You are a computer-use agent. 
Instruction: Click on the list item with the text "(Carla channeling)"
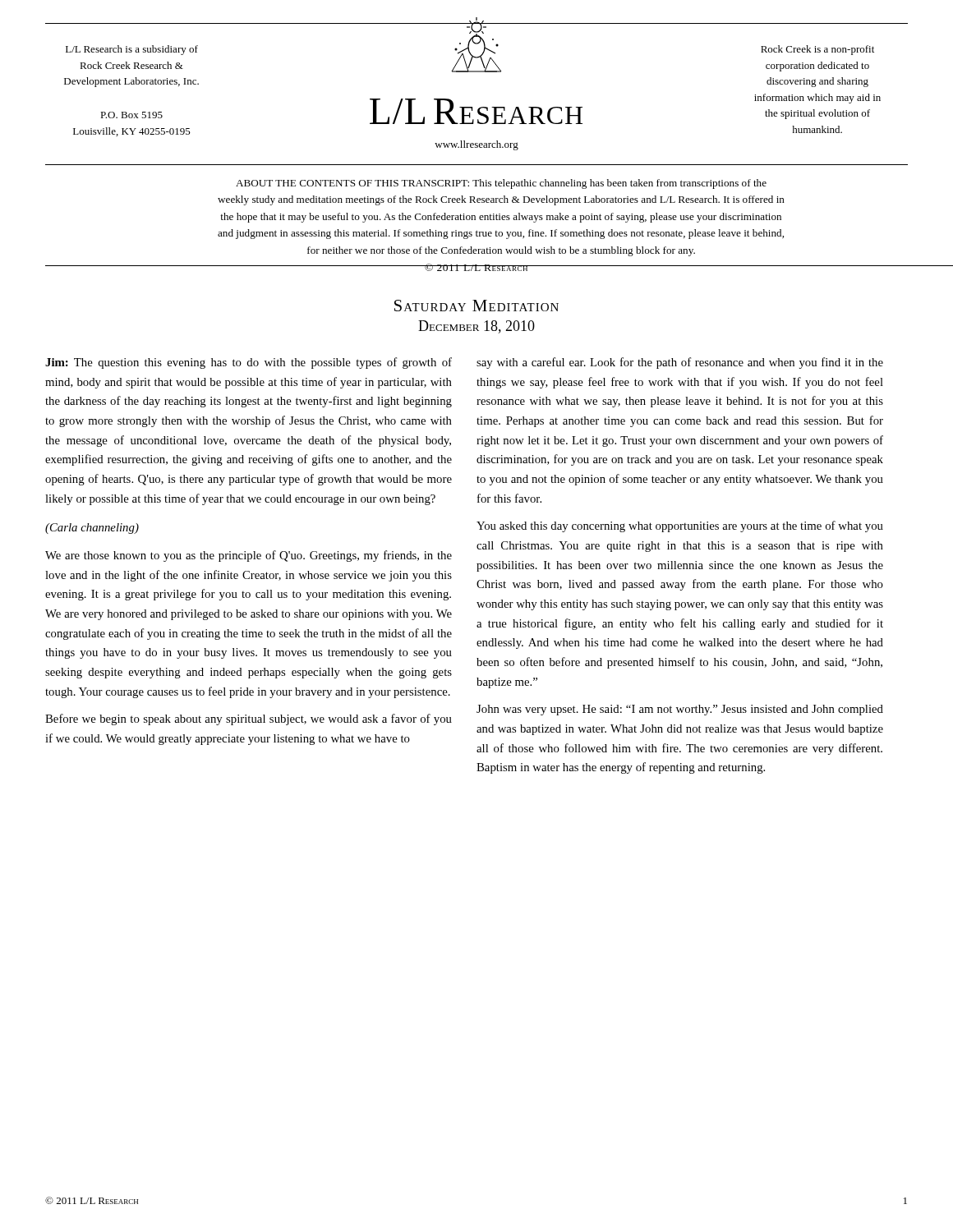(92, 528)
